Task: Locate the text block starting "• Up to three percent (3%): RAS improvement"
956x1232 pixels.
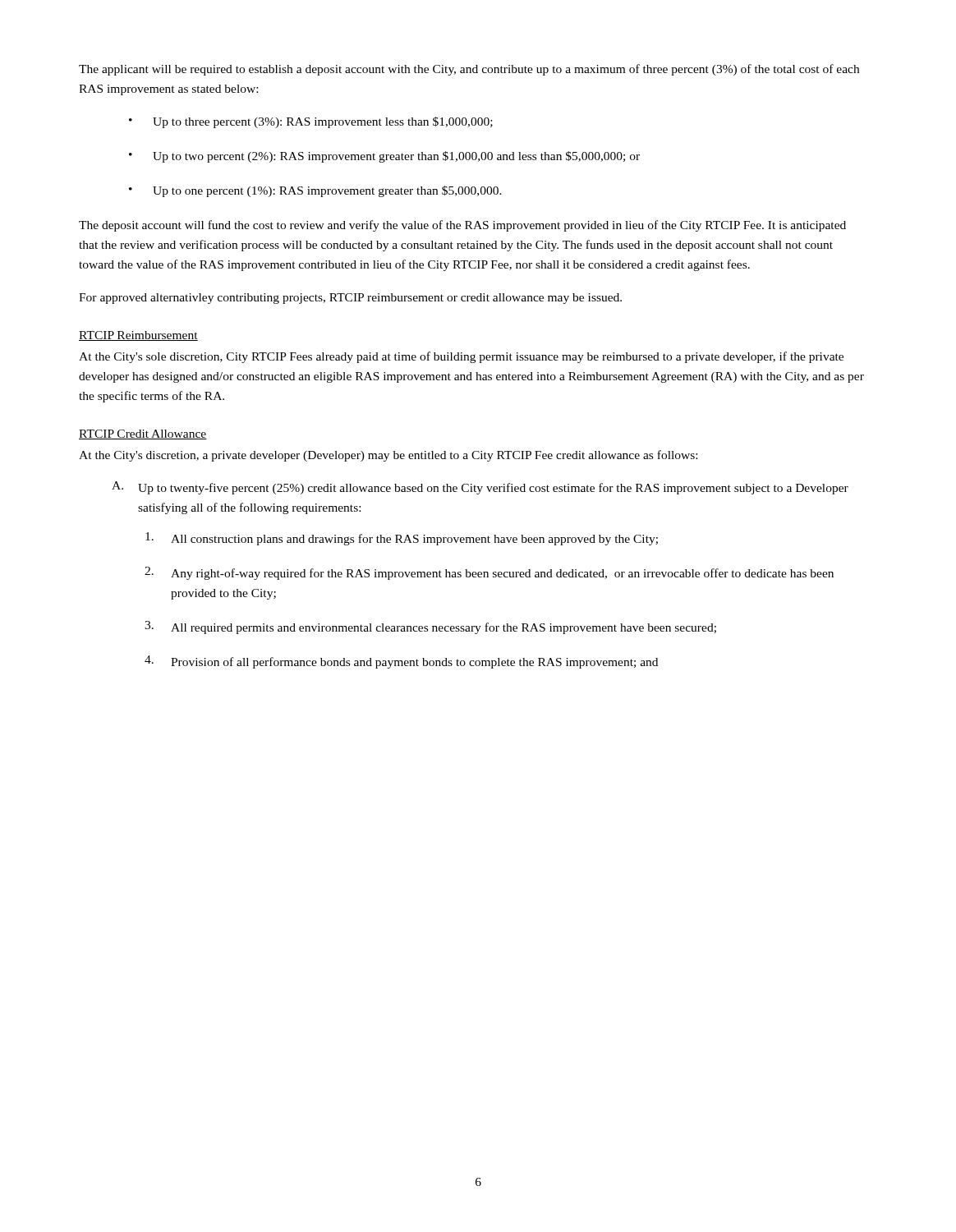Action: (x=496, y=122)
